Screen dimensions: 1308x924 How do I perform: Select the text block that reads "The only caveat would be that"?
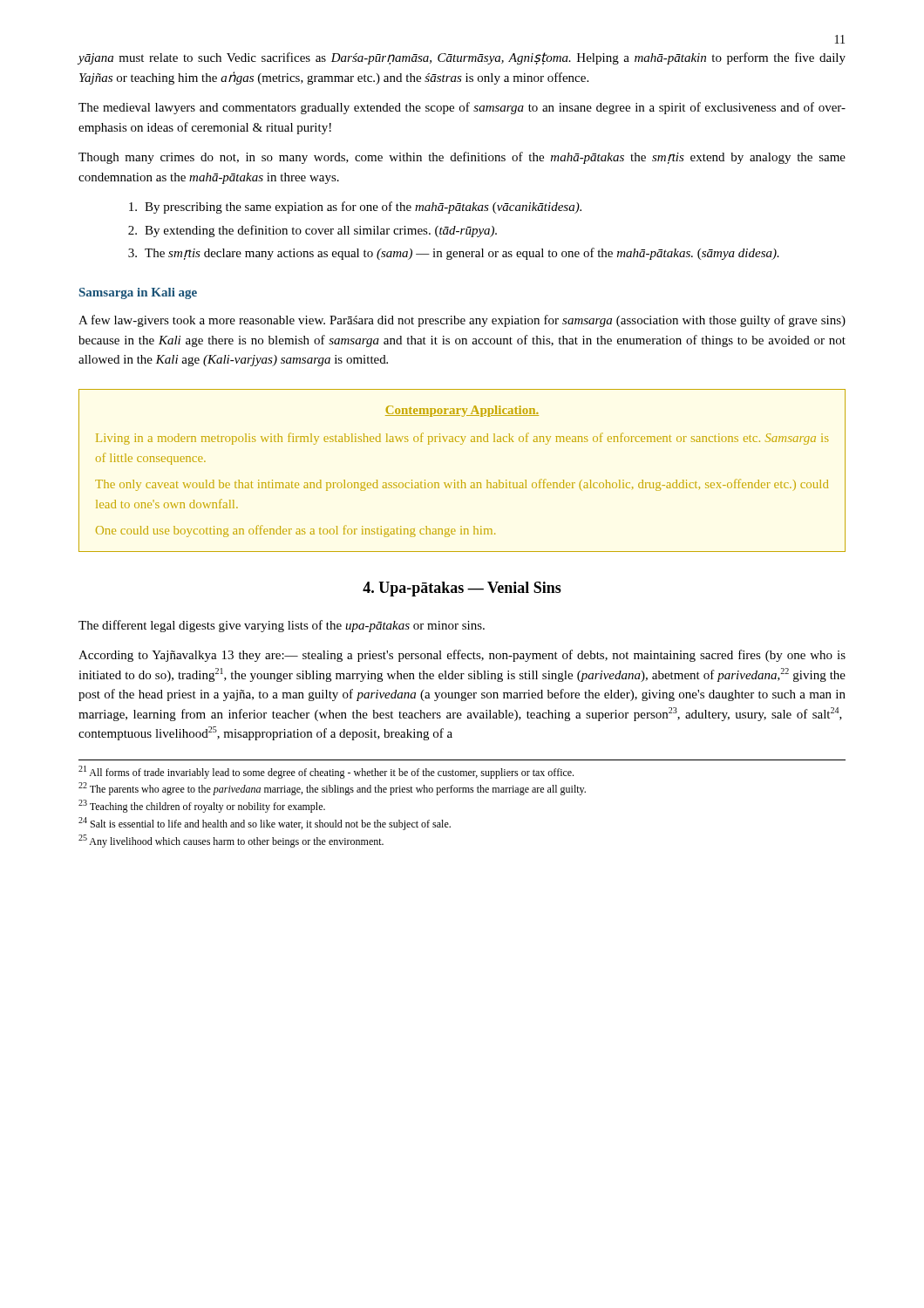(462, 494)
